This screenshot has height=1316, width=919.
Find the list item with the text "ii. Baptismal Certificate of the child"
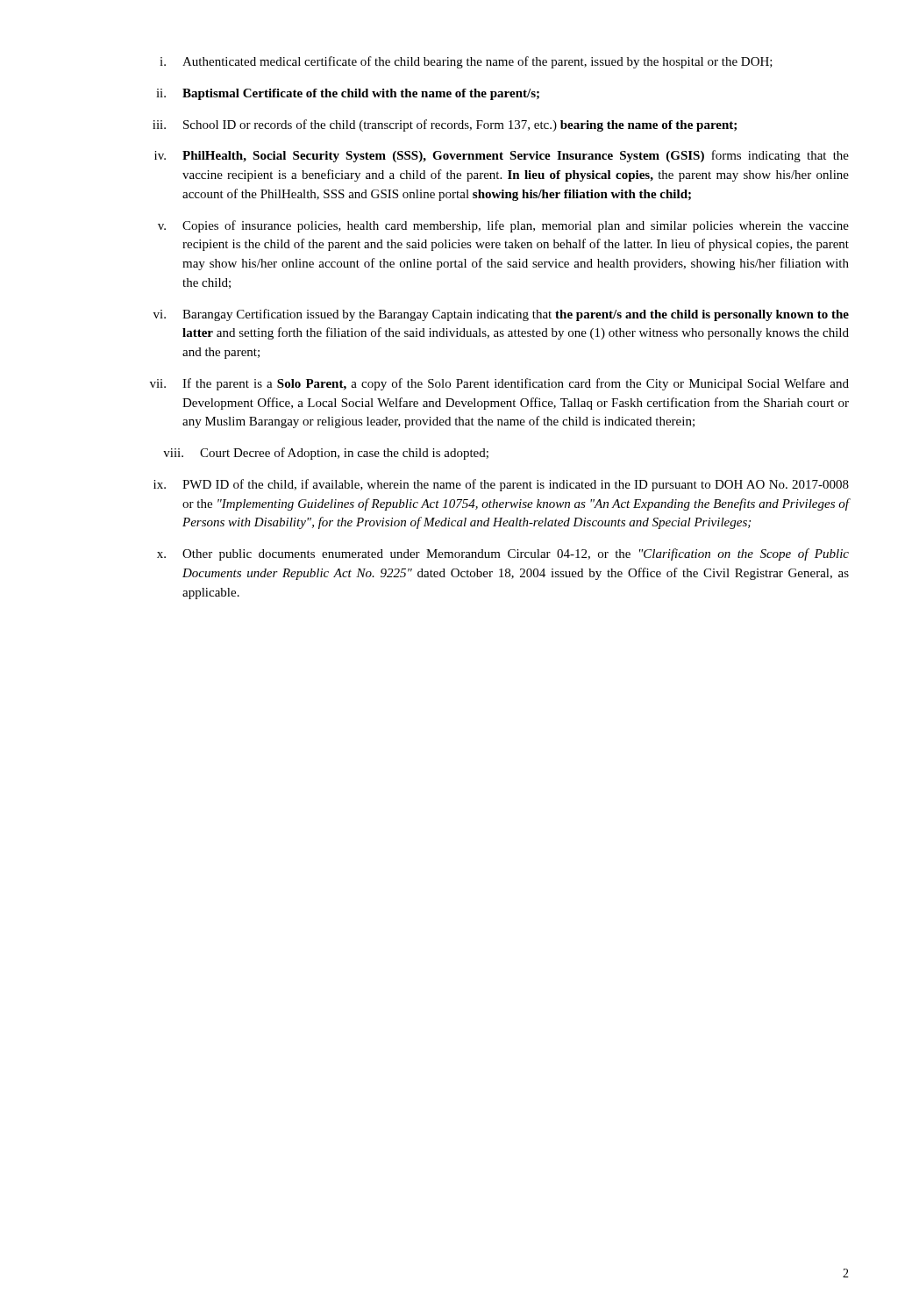click(481, 94)
